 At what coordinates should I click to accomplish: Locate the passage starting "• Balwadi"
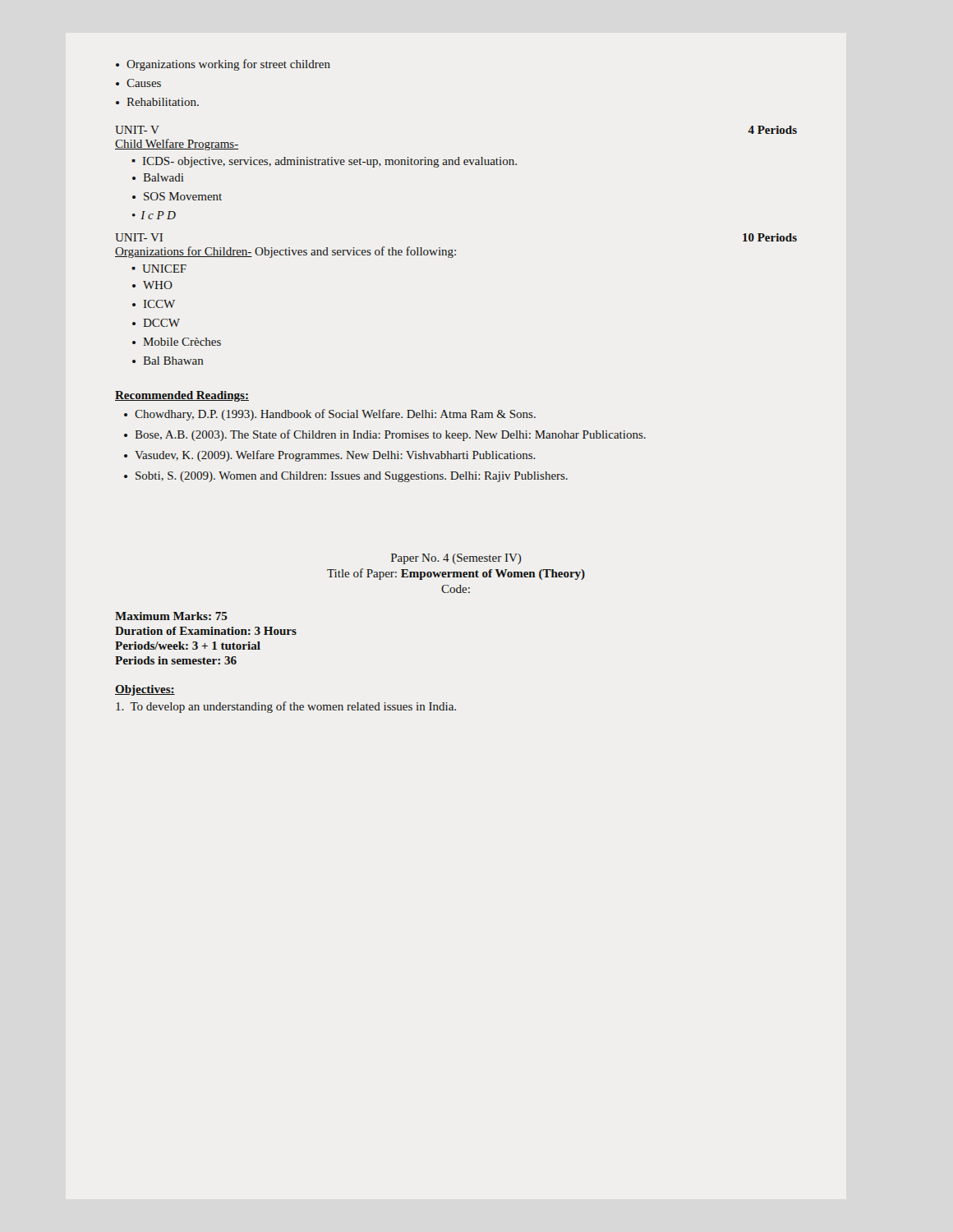(x=158, y=179)
